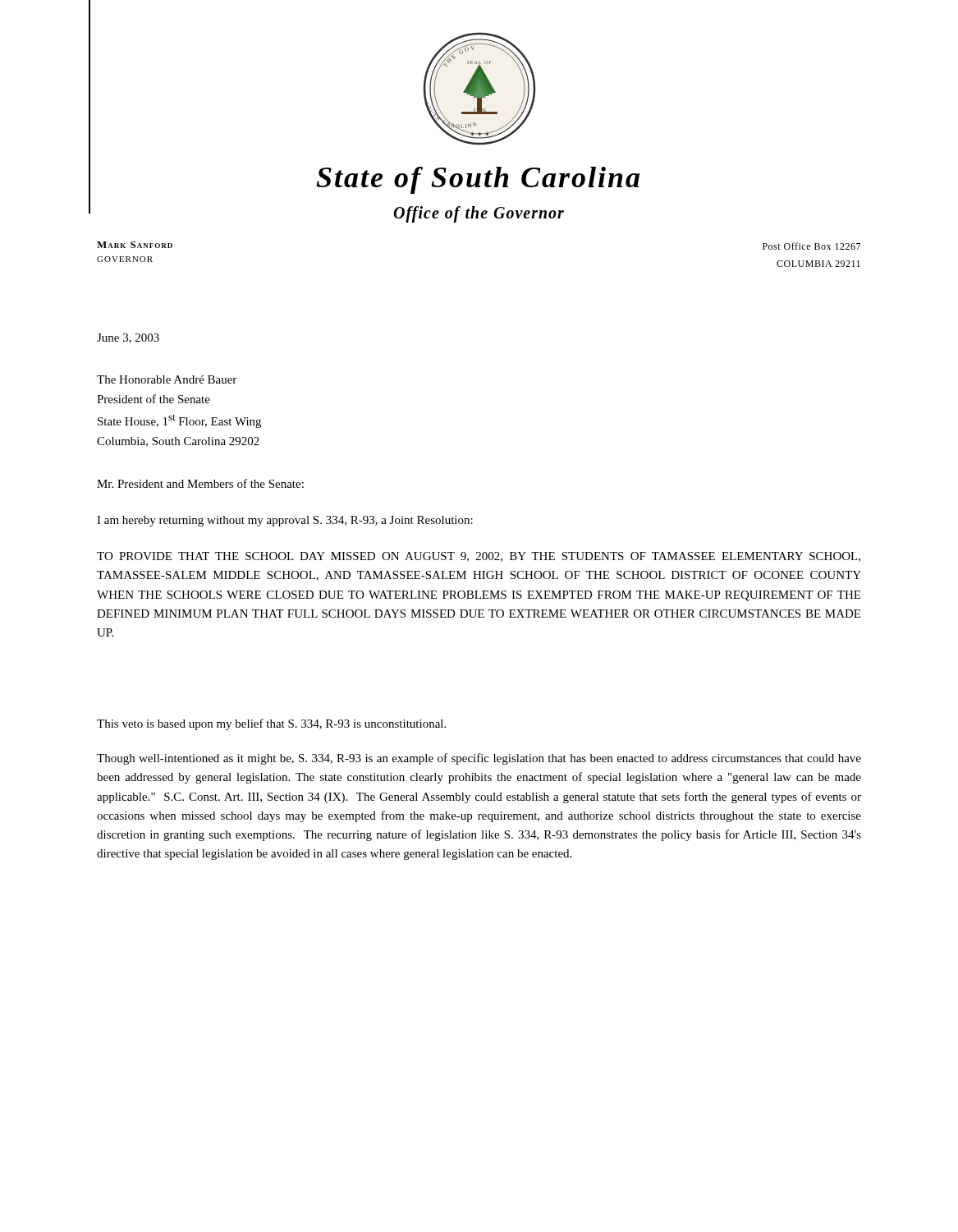Locate the passage starting "Post Office Box 12267COLUMBIA"

(812, 255)
